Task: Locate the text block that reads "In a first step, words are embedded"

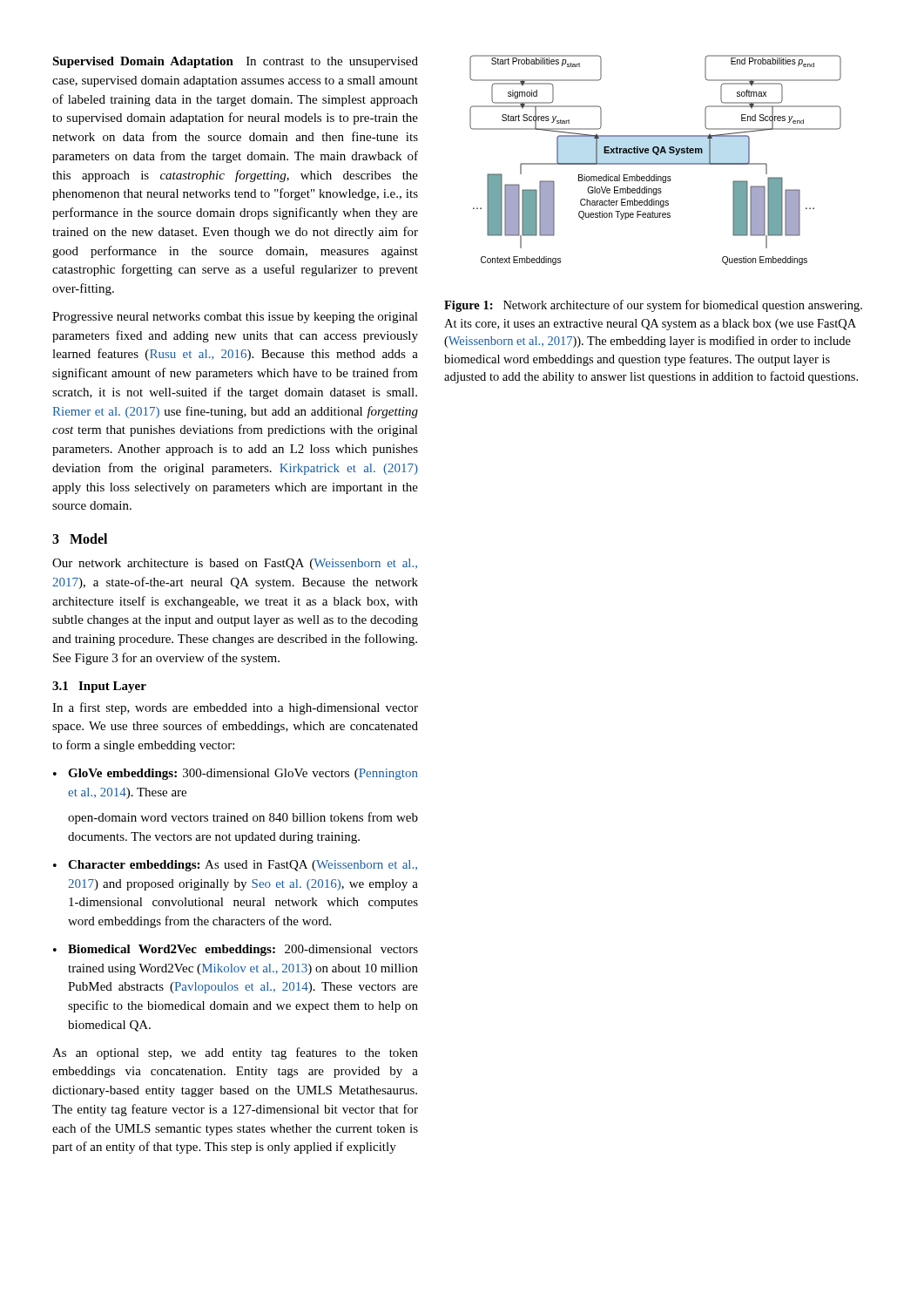Action: [x=235, y=727]
